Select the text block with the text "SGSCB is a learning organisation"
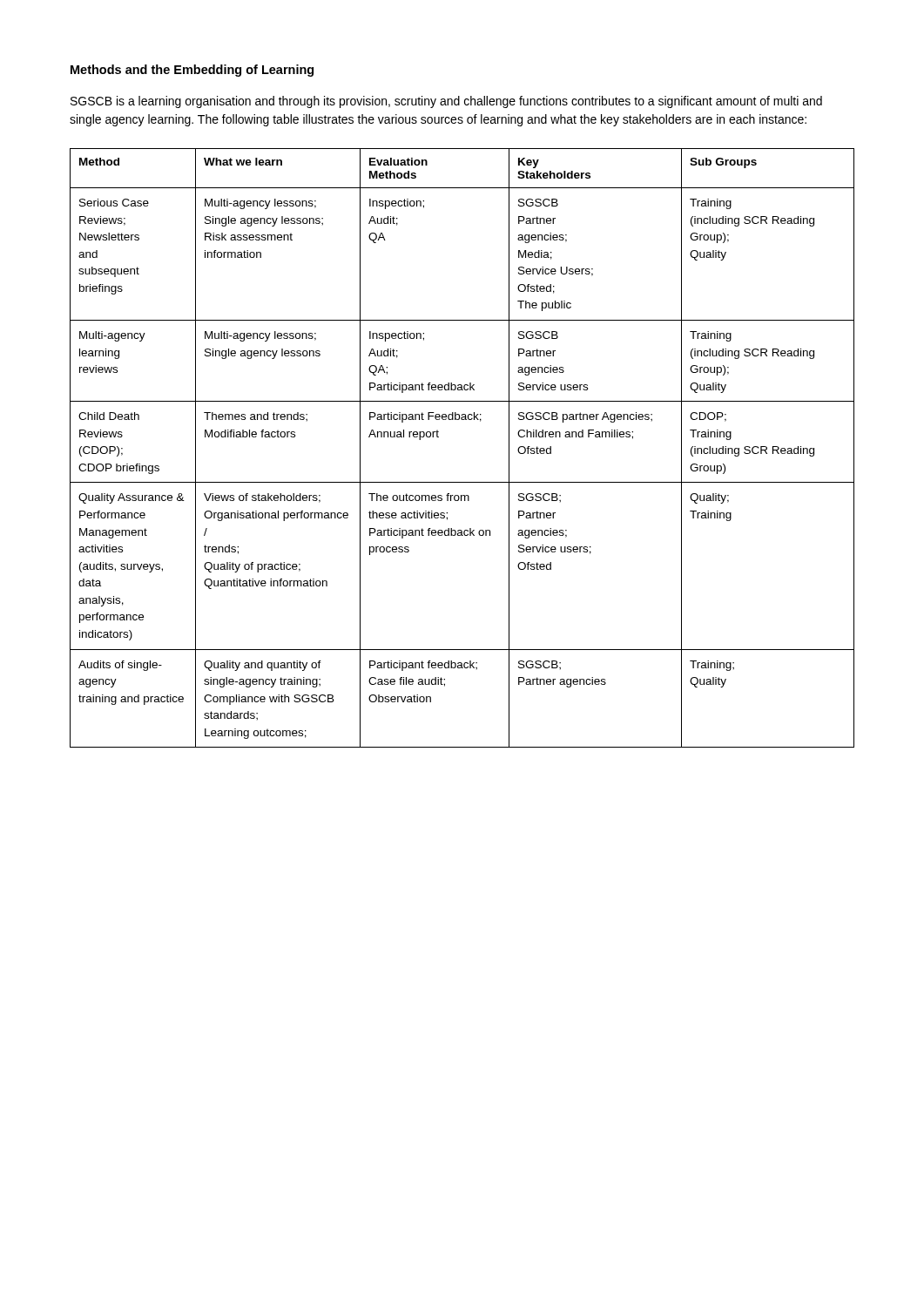This screenshot has width=924, height=1307. point(446,110)
